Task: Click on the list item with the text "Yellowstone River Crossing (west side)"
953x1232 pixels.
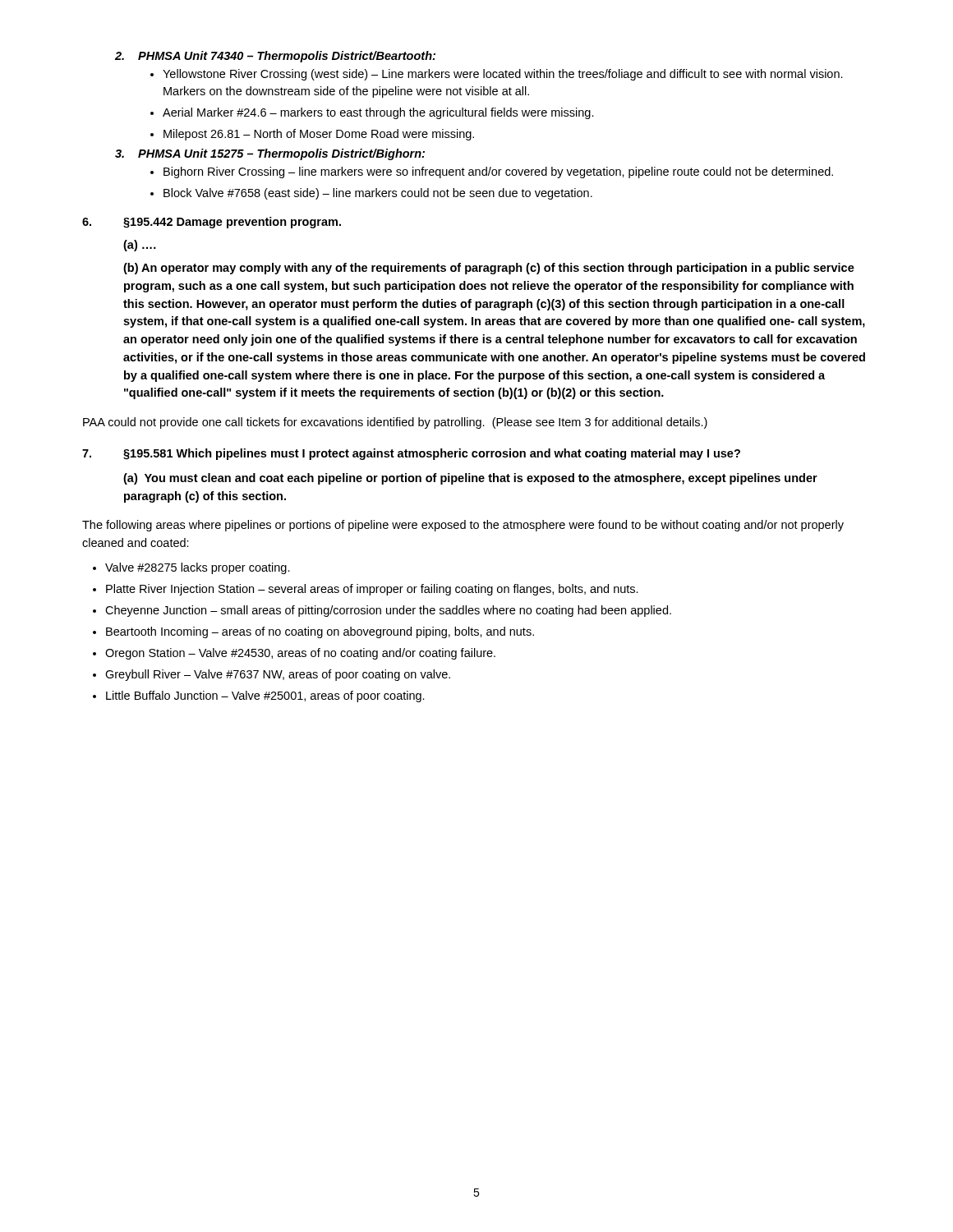Action: coord(503,83)
